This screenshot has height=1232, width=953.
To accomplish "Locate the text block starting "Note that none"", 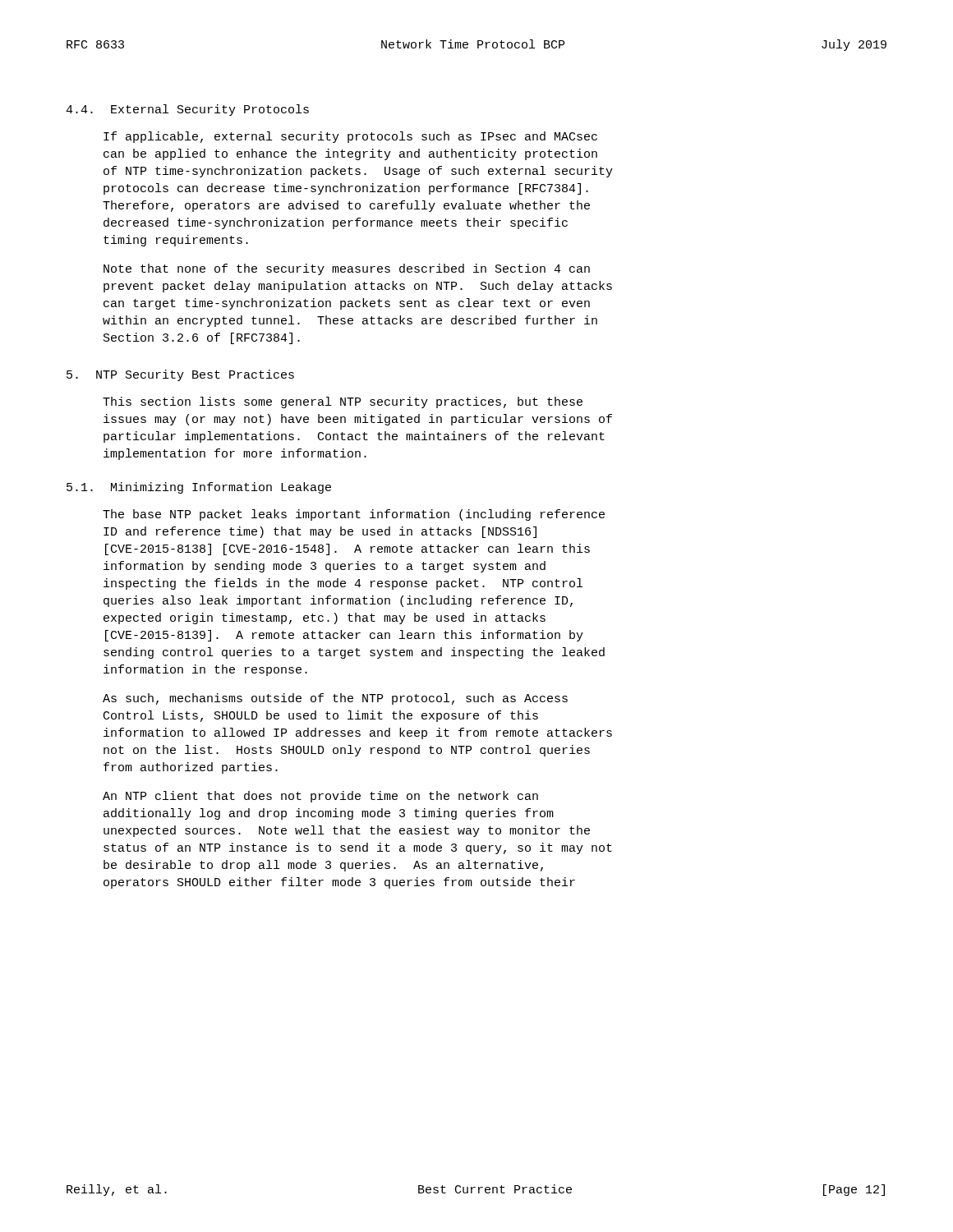I will [358, 304].
